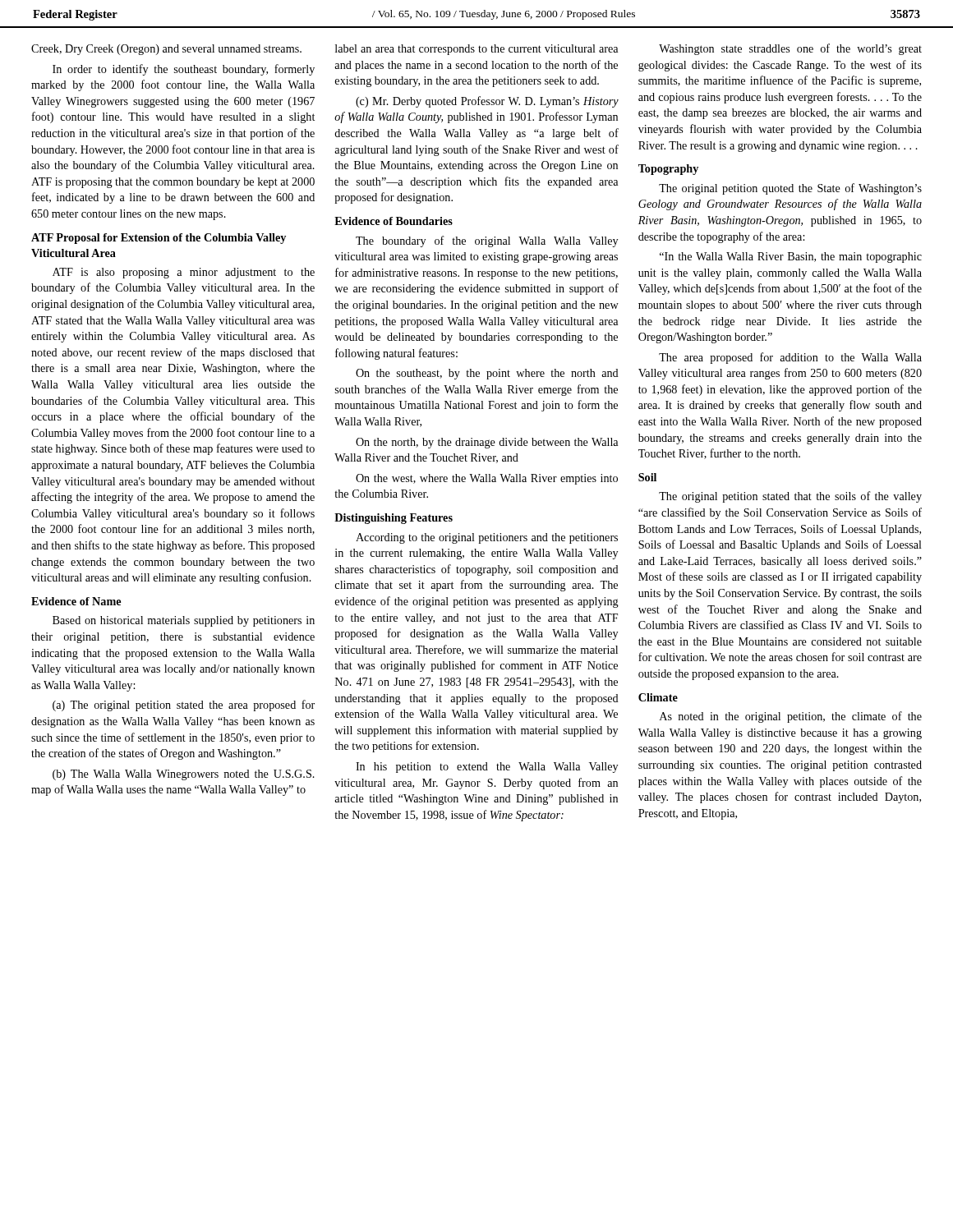The width and height of the screenshot is (953, 1232).
Task: Navigate to the block starting "Evidence of Boundaries"
Action: pyautogui.click(x=394, y=221)
